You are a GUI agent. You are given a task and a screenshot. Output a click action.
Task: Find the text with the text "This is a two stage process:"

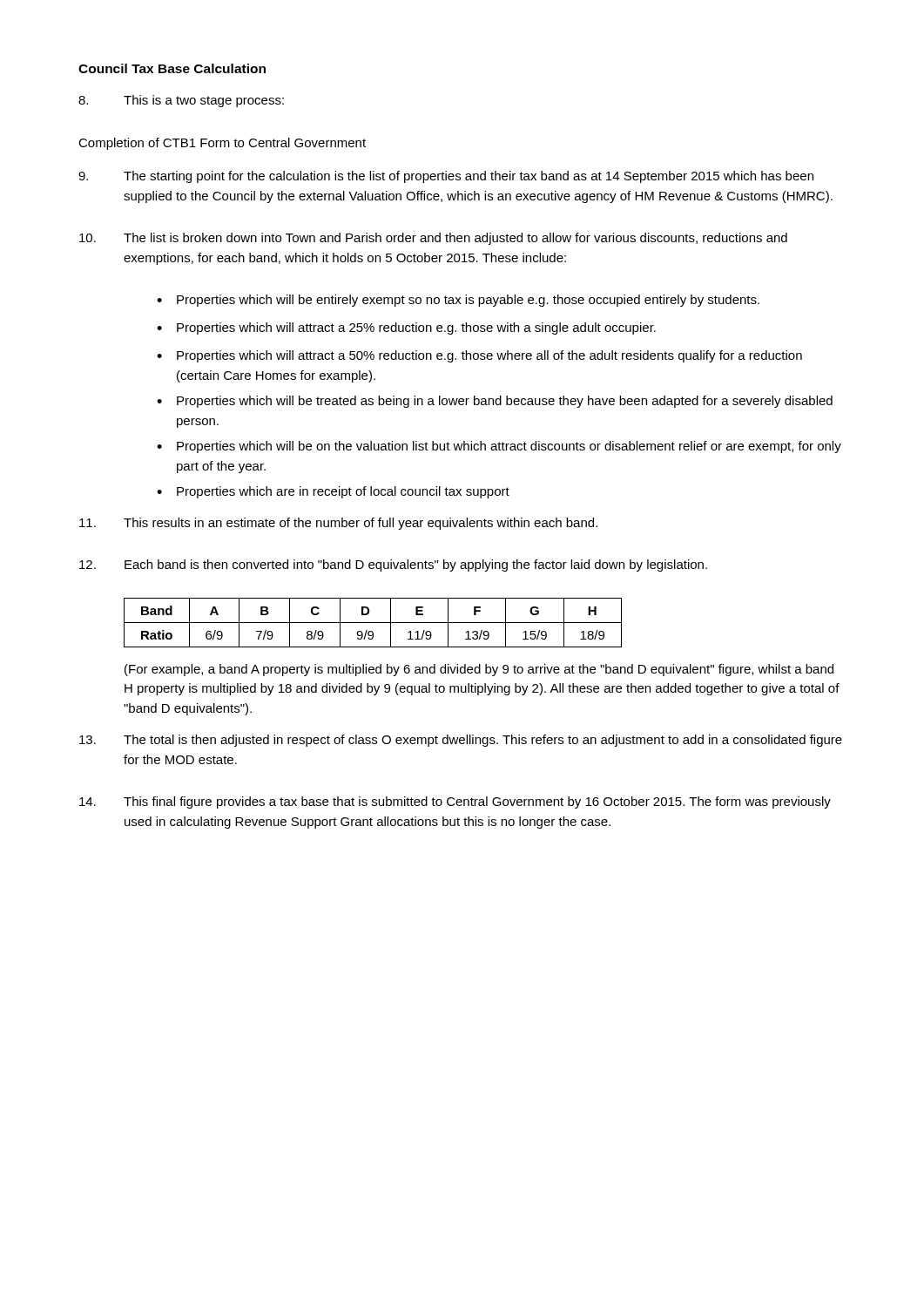tap(204, 100)
